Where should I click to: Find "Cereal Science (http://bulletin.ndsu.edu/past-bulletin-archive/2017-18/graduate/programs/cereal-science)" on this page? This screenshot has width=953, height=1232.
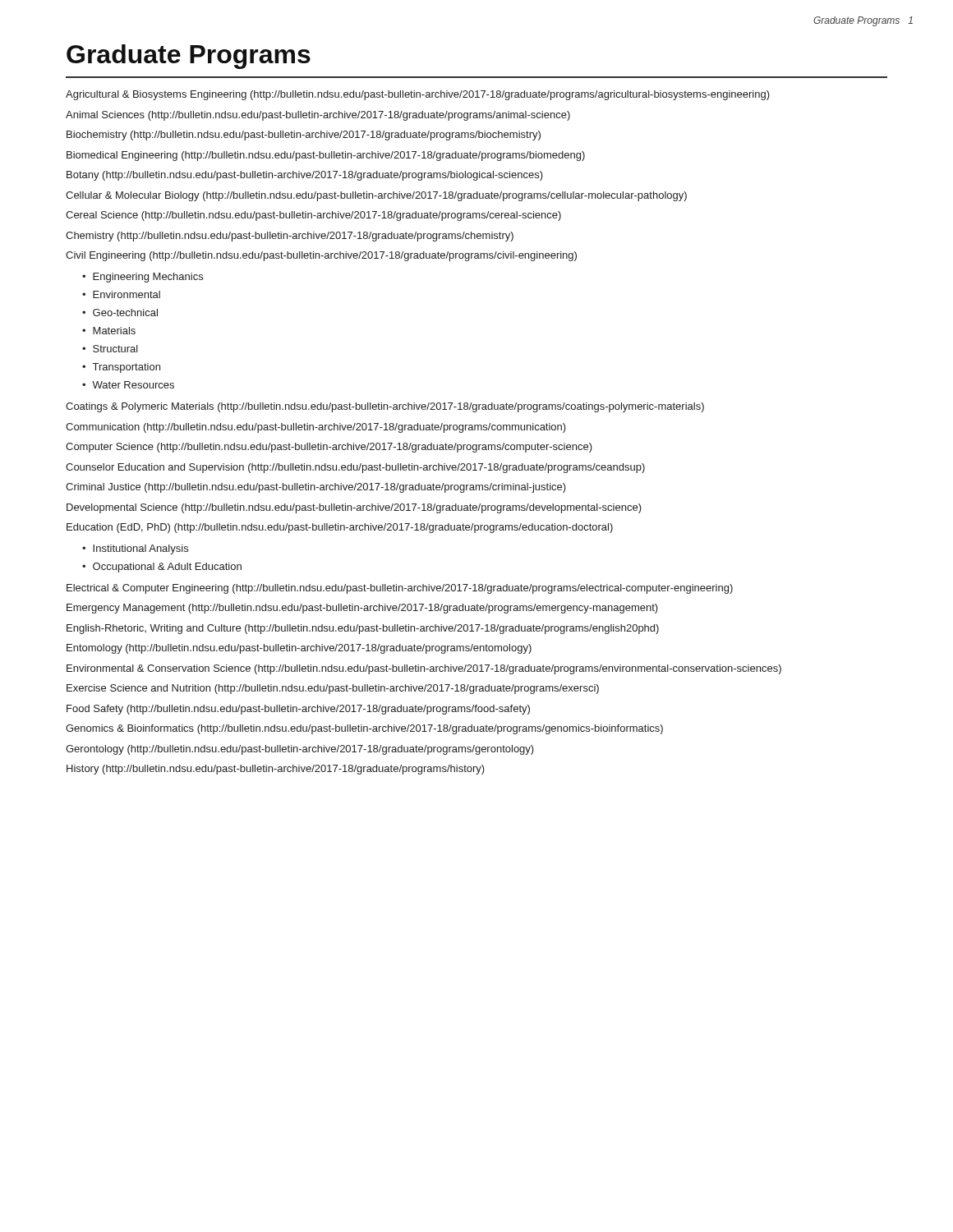(314, 215)
